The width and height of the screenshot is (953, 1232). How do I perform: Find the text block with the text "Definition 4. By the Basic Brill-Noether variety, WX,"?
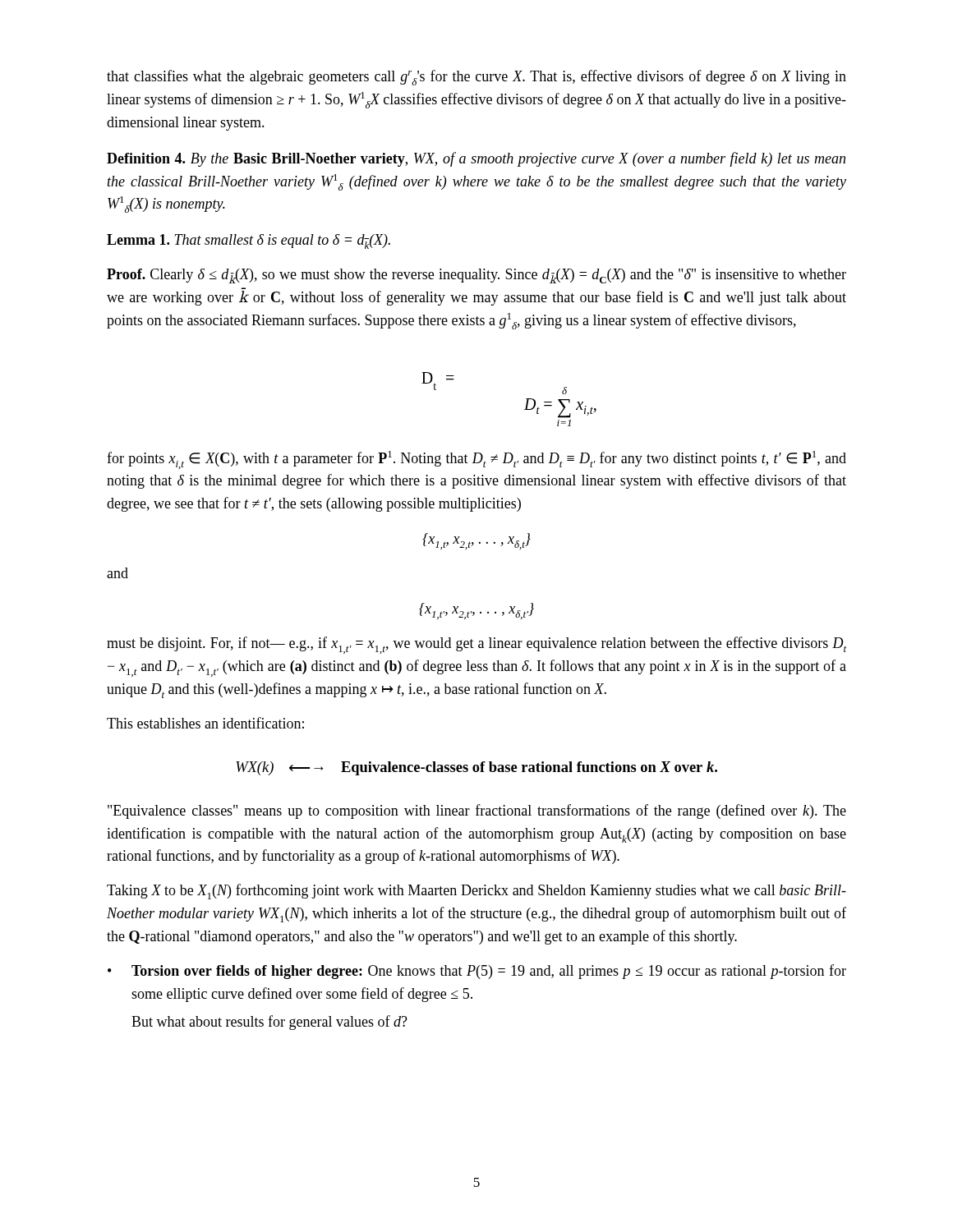pos(476,182)
